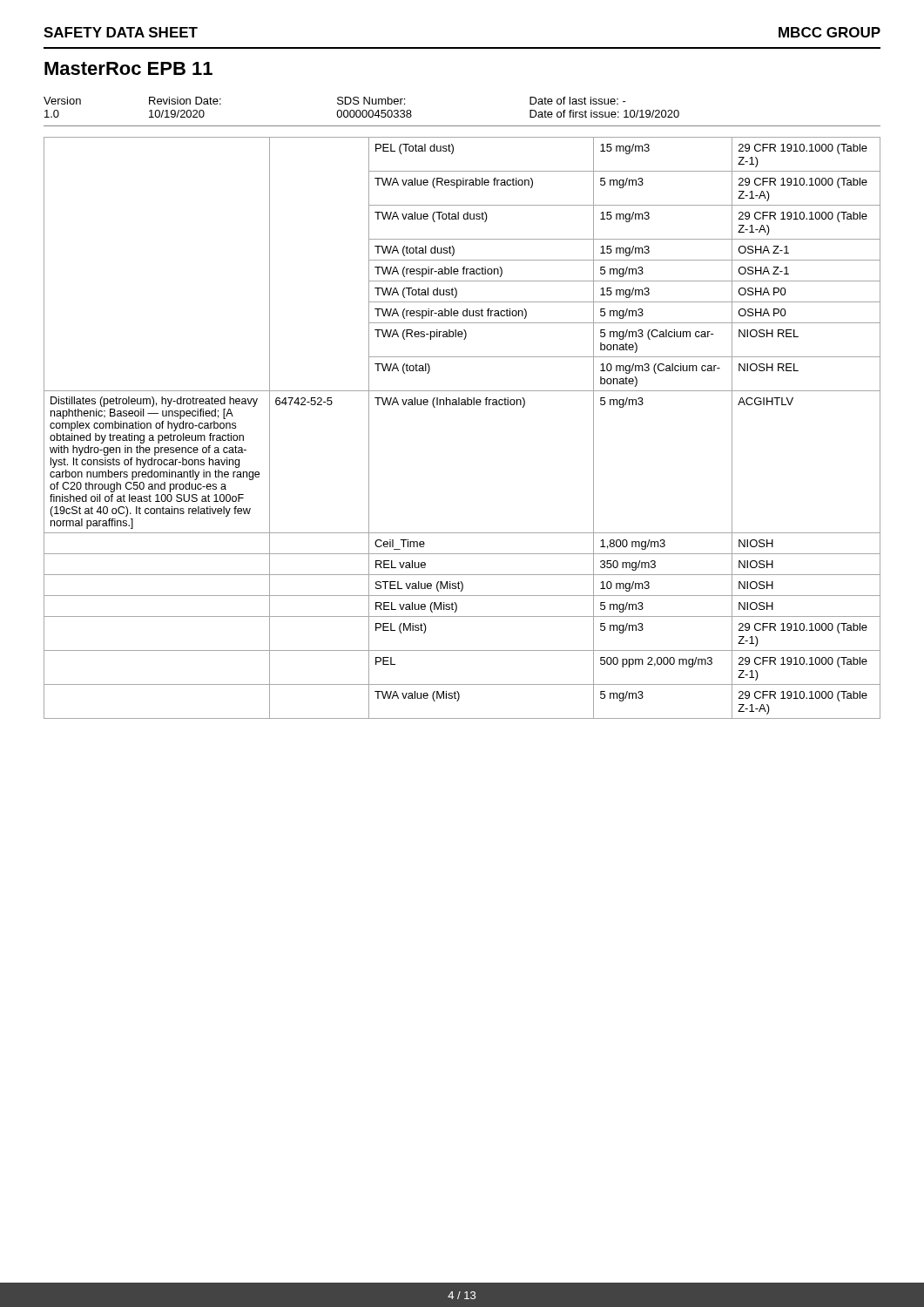Image resolution: width=924 pixels, height=1307 pixels.
Task: Find the title that says "MasterRoc EPB 11"
Action: (x=128, y=68)
